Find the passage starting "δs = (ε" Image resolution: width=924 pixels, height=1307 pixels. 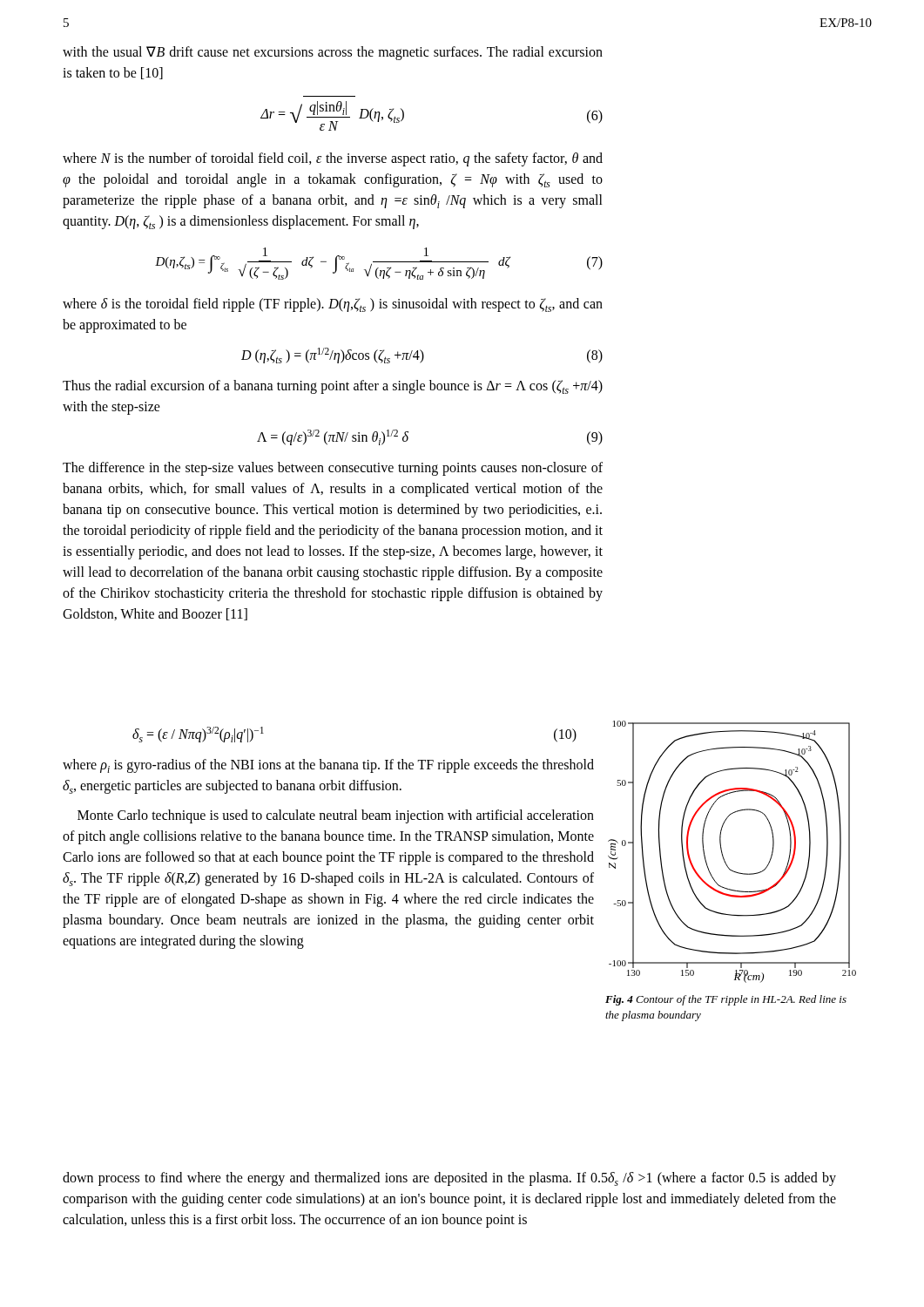coord(200,734)
